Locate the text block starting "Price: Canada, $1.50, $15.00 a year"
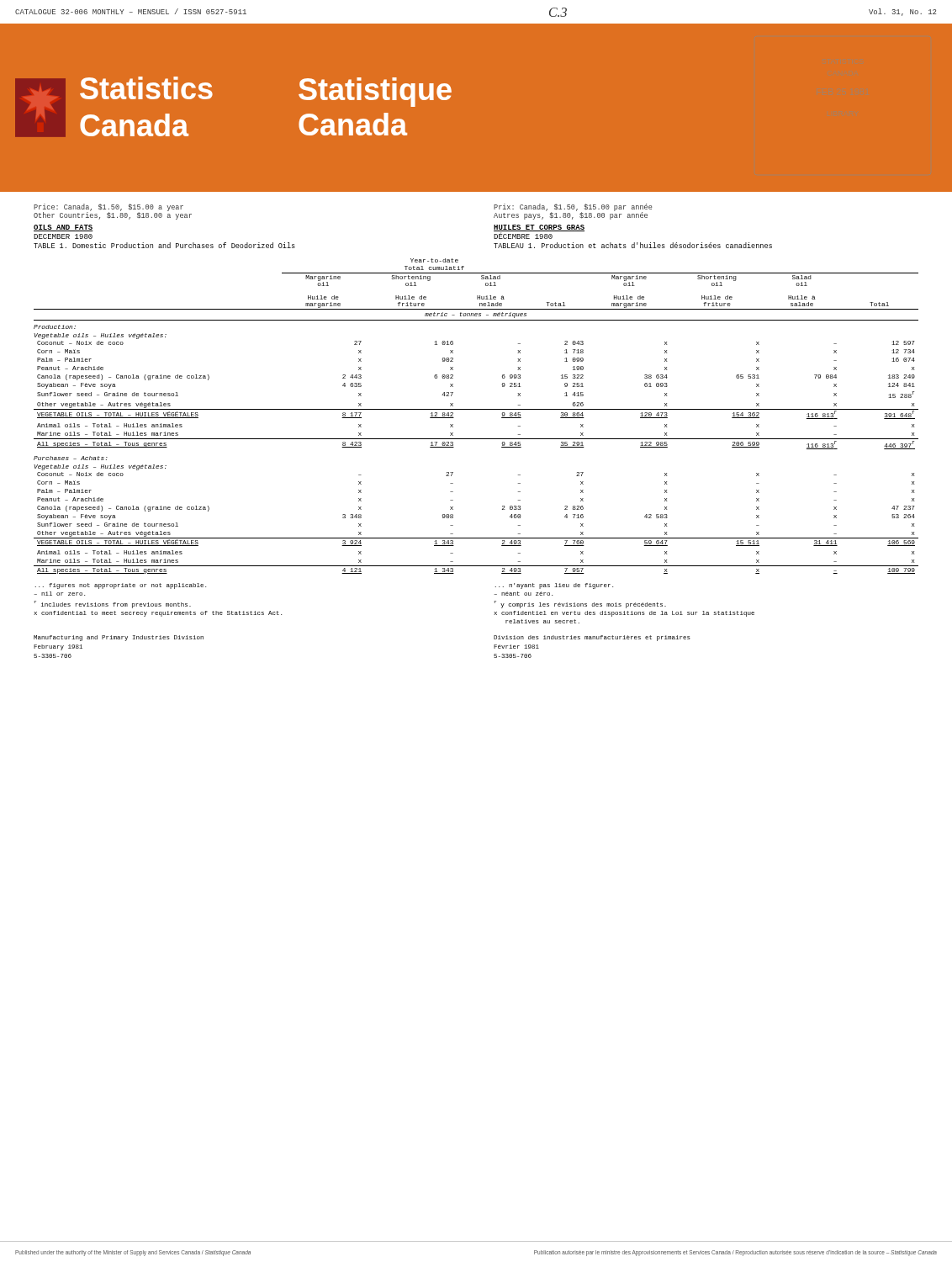Viewport: 952px width, 1262px height. [113, 212]
